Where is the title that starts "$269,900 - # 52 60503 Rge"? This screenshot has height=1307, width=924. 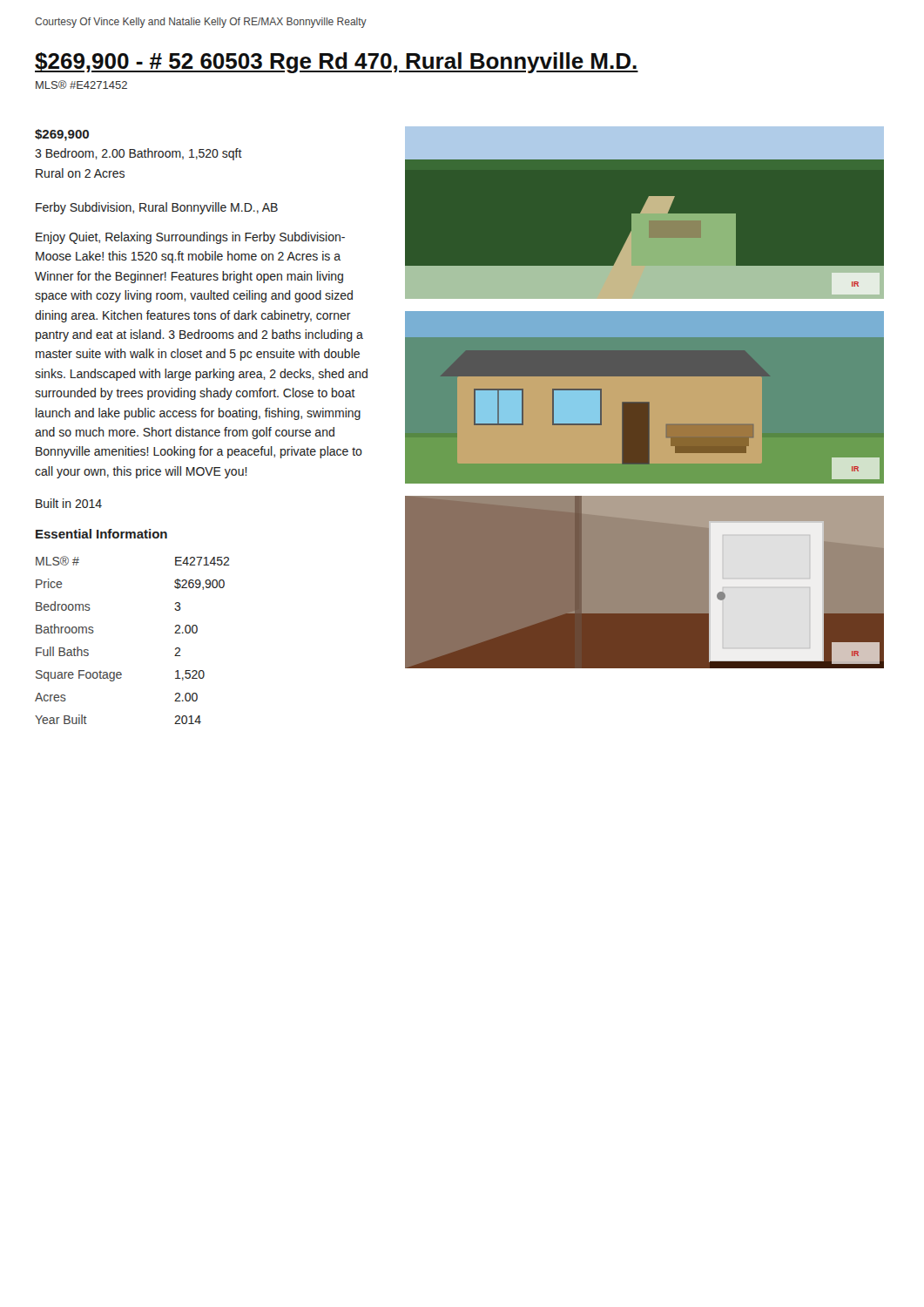coord(462,70)
